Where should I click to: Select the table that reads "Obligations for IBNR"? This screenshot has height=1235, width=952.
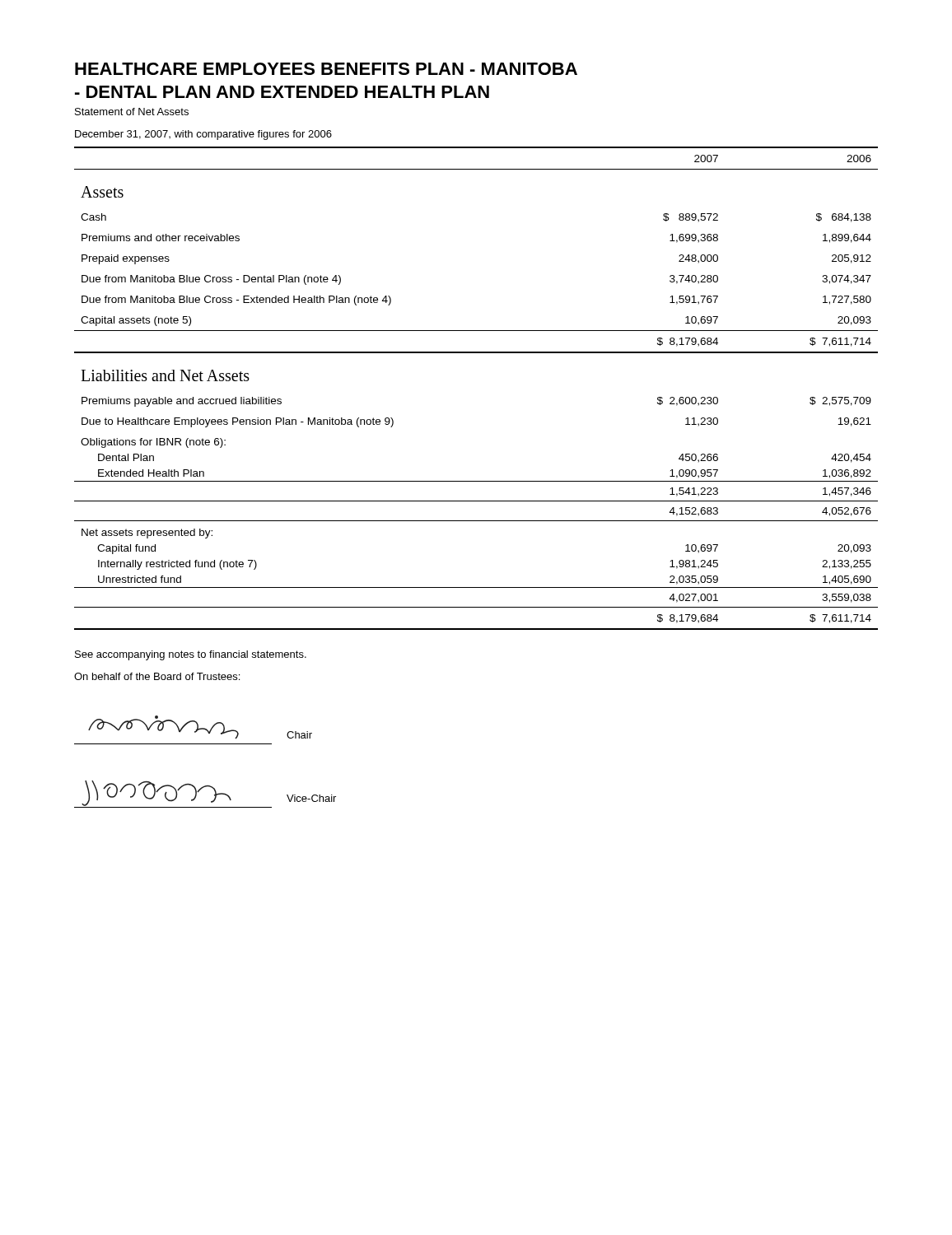476,388
